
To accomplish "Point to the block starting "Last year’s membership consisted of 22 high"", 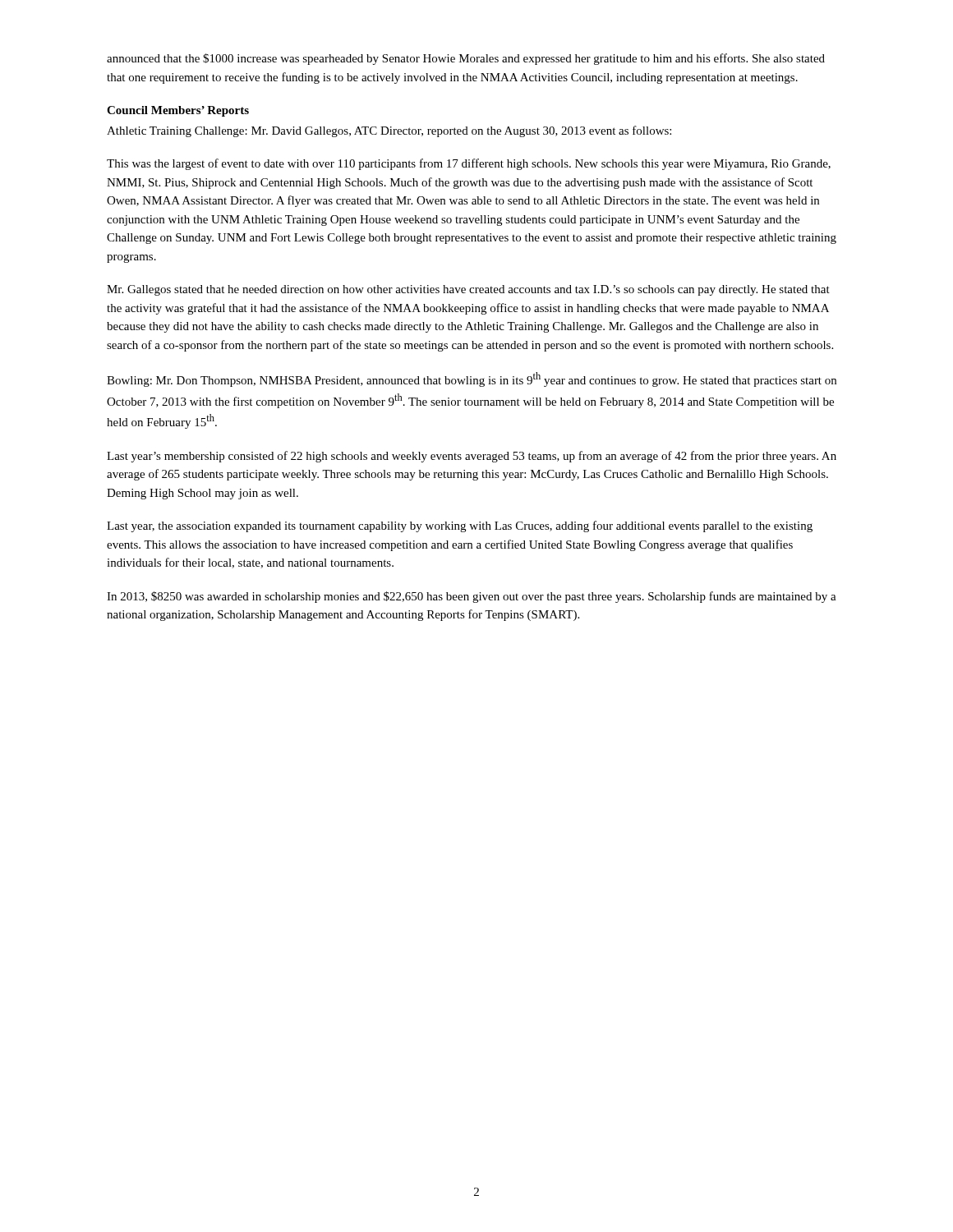I will (x=472, y=474).
